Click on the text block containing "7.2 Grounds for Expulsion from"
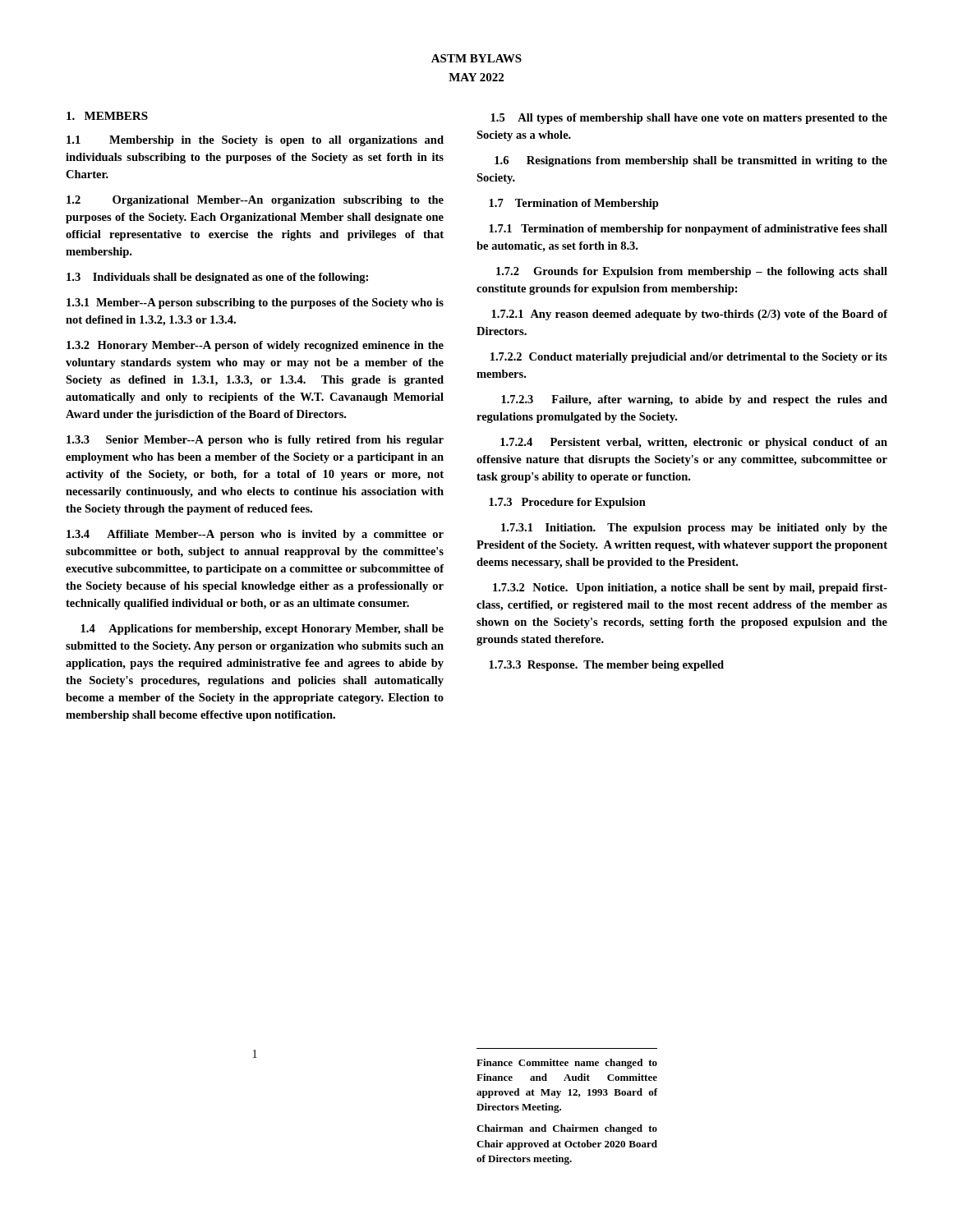953x1232 pixels. click(x=682, y=280)
